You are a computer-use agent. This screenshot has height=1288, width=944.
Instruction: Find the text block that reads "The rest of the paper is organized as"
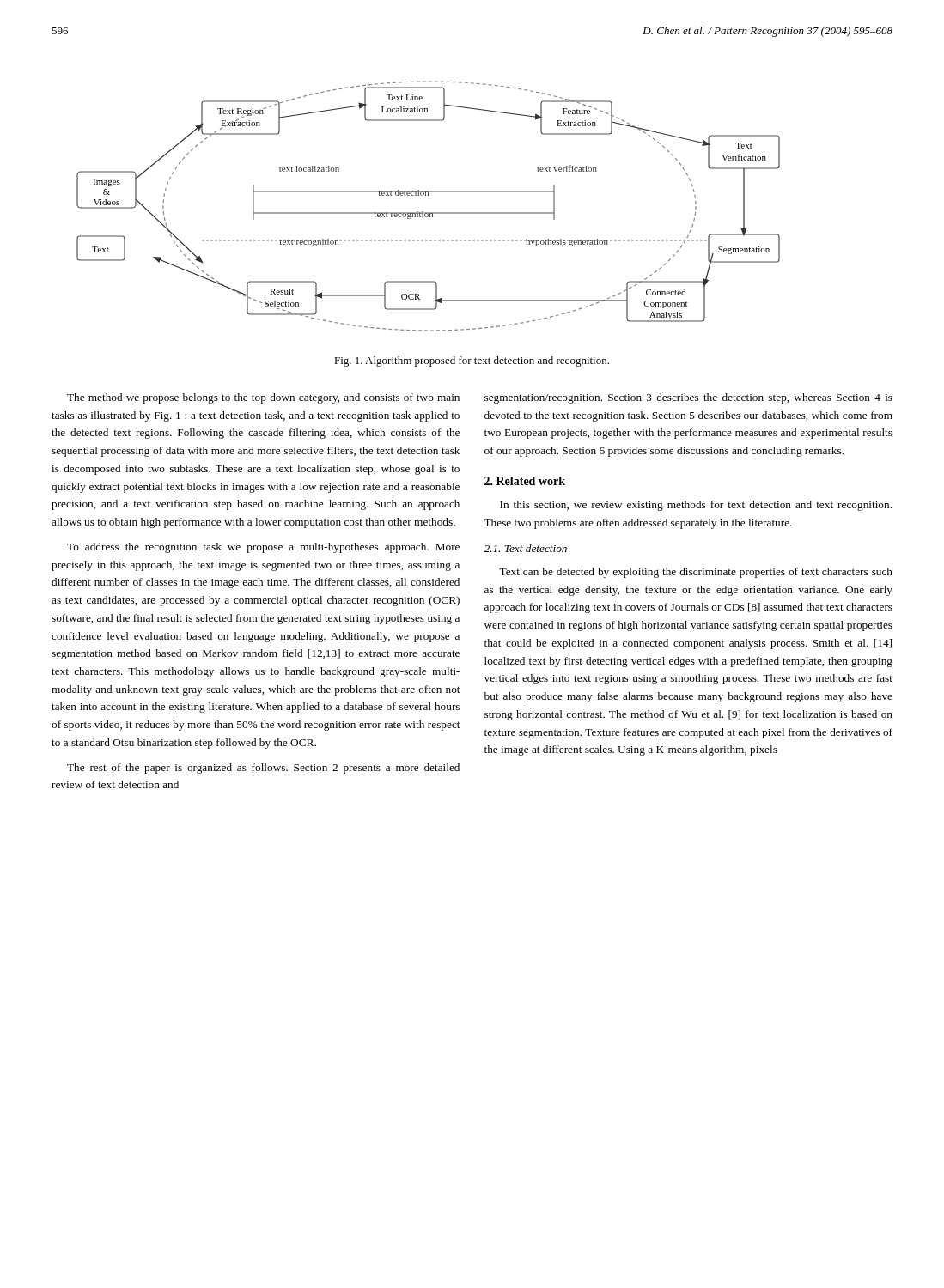256,777
